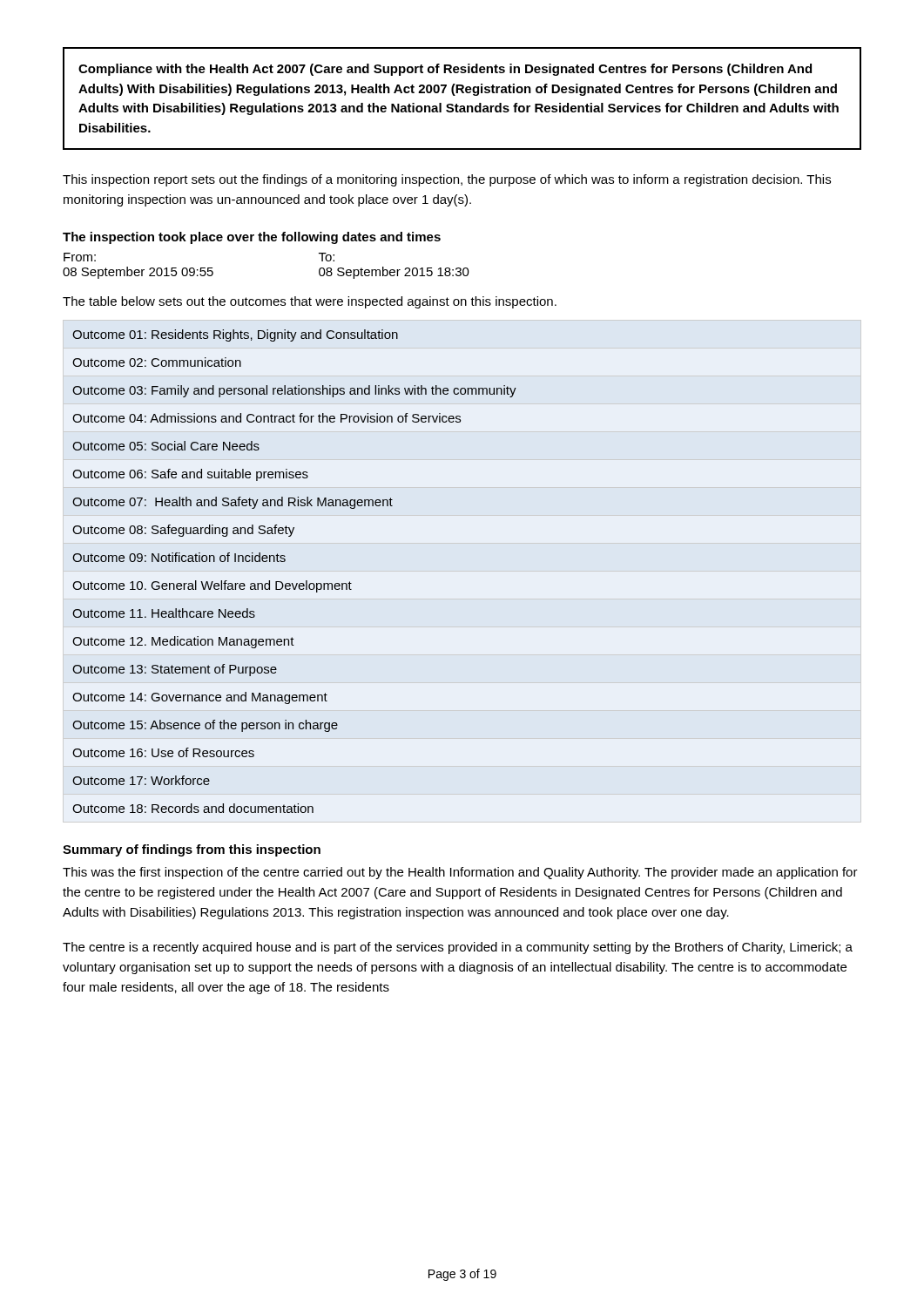This screenshot has height=1307, width=924.
Task: Find the region starting "This inspection report"
Action: pyautogui.click(x=447, y=189)
